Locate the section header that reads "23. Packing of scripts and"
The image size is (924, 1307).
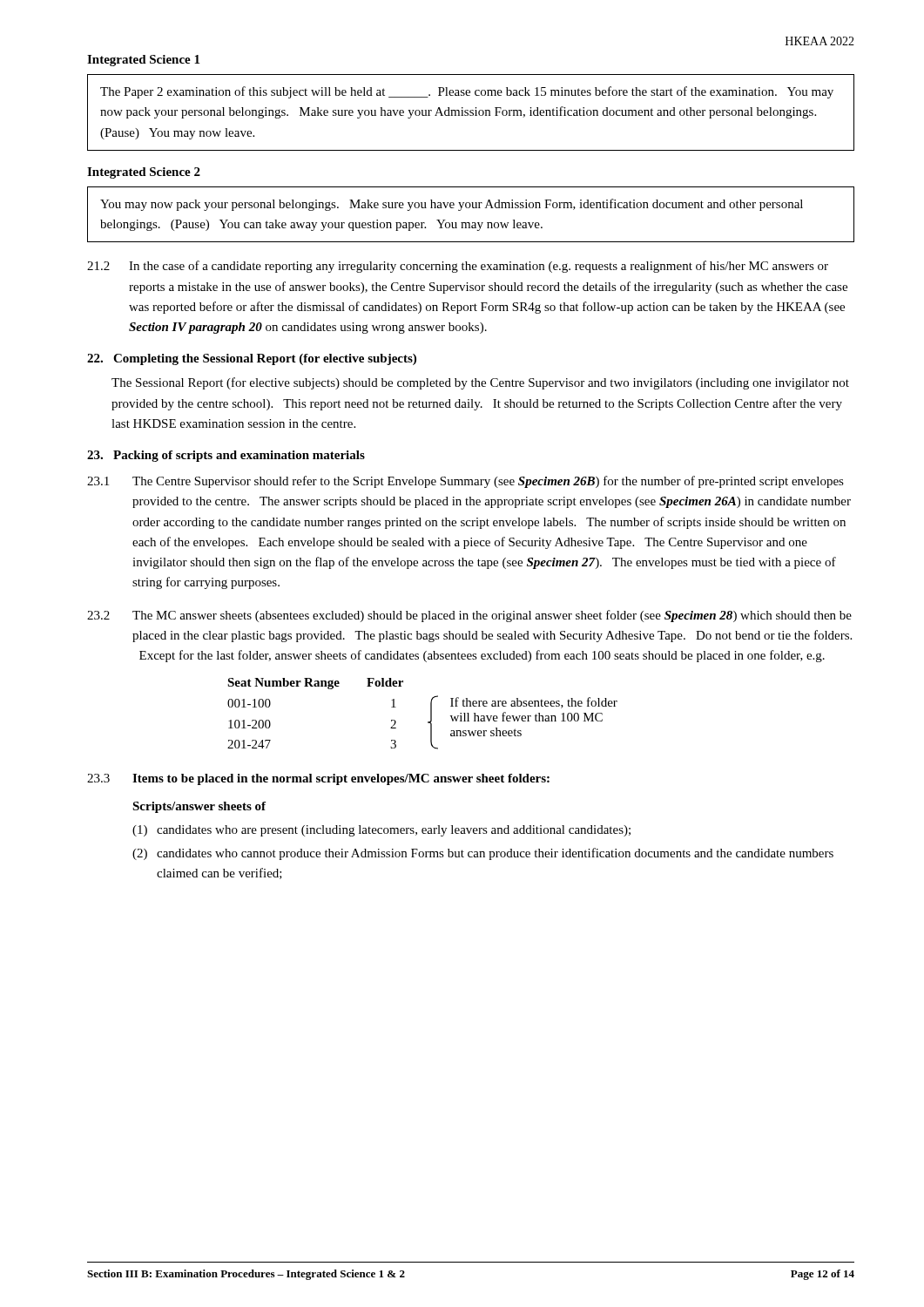click(x=226, y=455)
